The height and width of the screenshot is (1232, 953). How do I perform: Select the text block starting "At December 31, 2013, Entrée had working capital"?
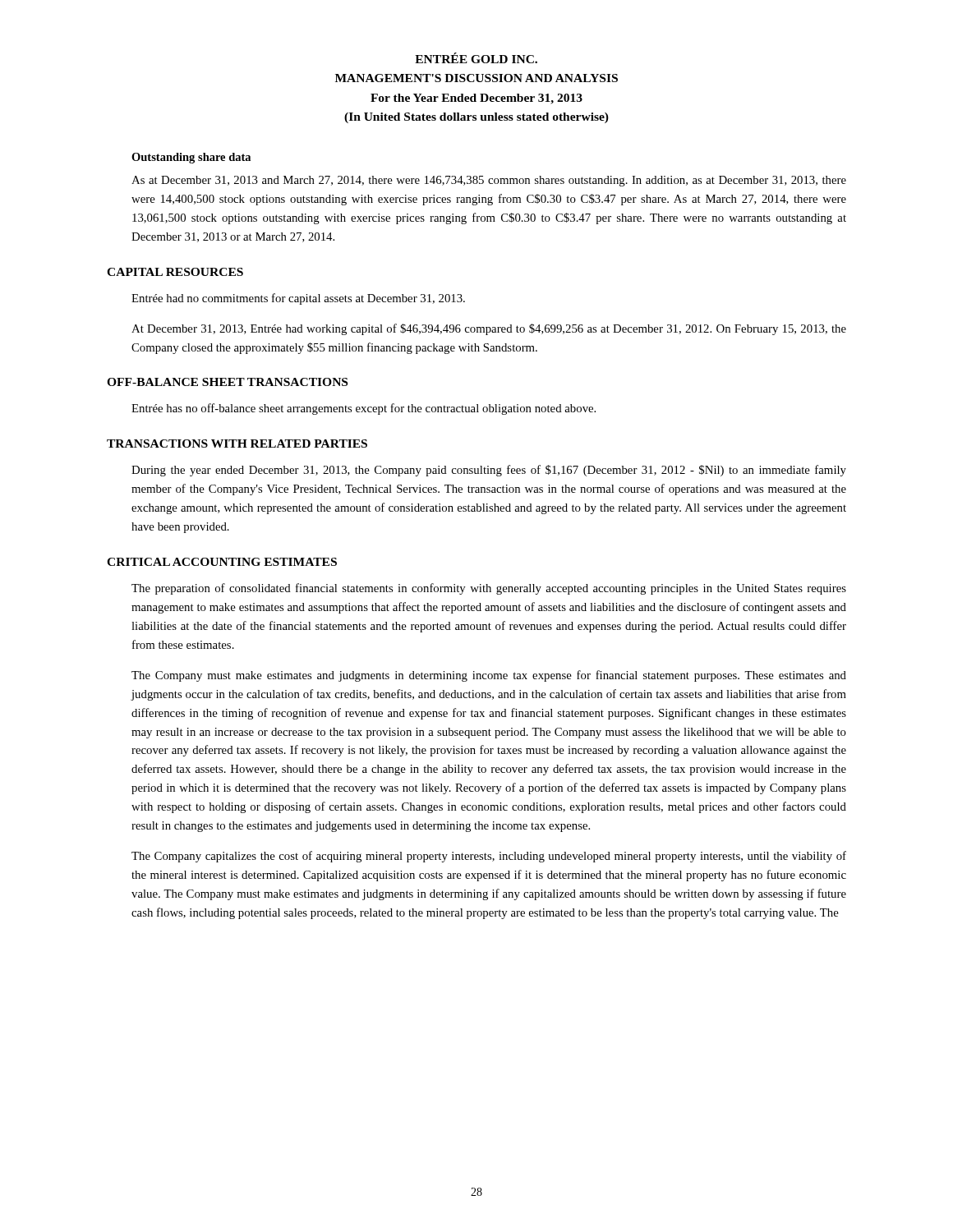tap(489, 338)
